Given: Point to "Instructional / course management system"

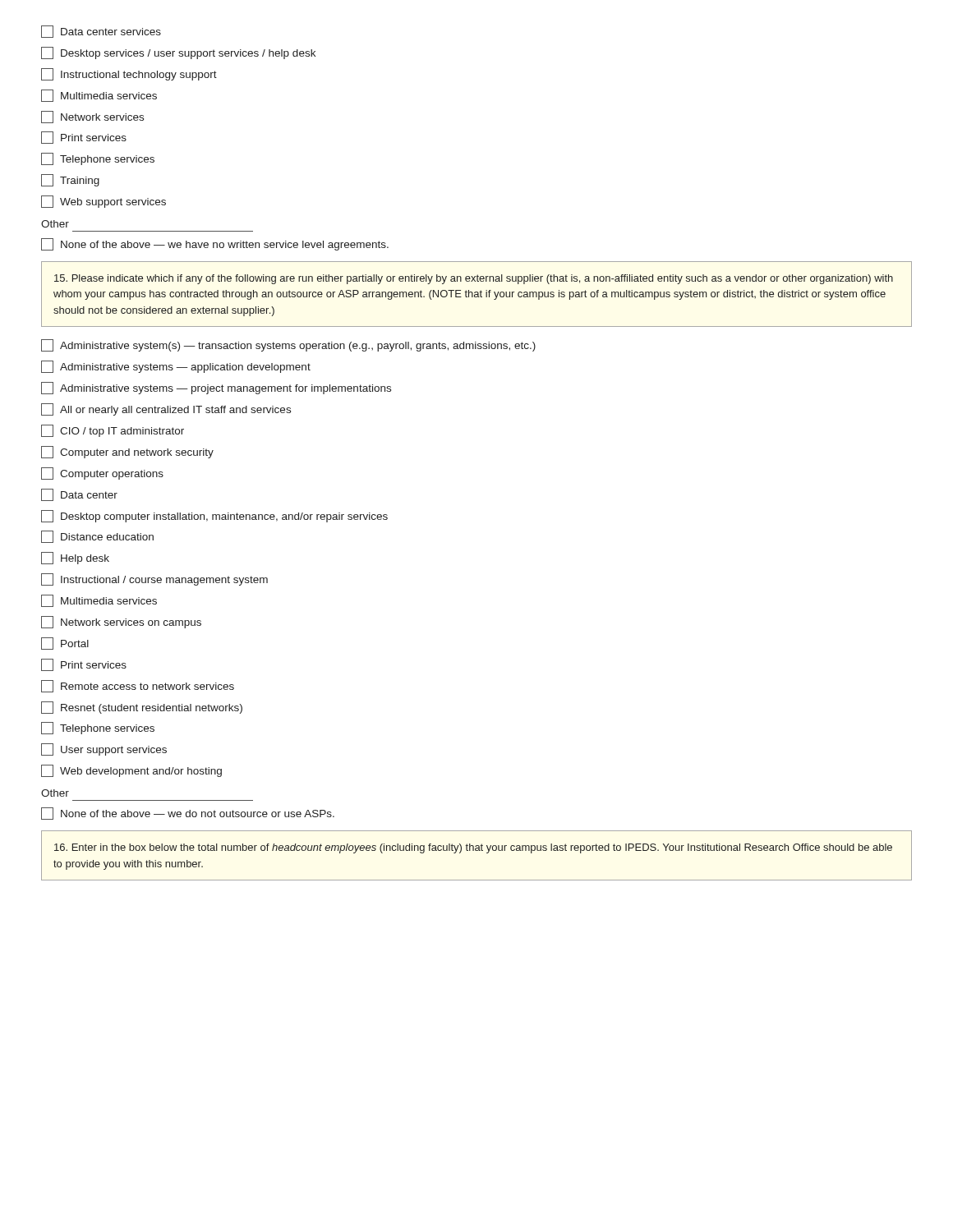Looking at the screenshot, I should [155, 580].
